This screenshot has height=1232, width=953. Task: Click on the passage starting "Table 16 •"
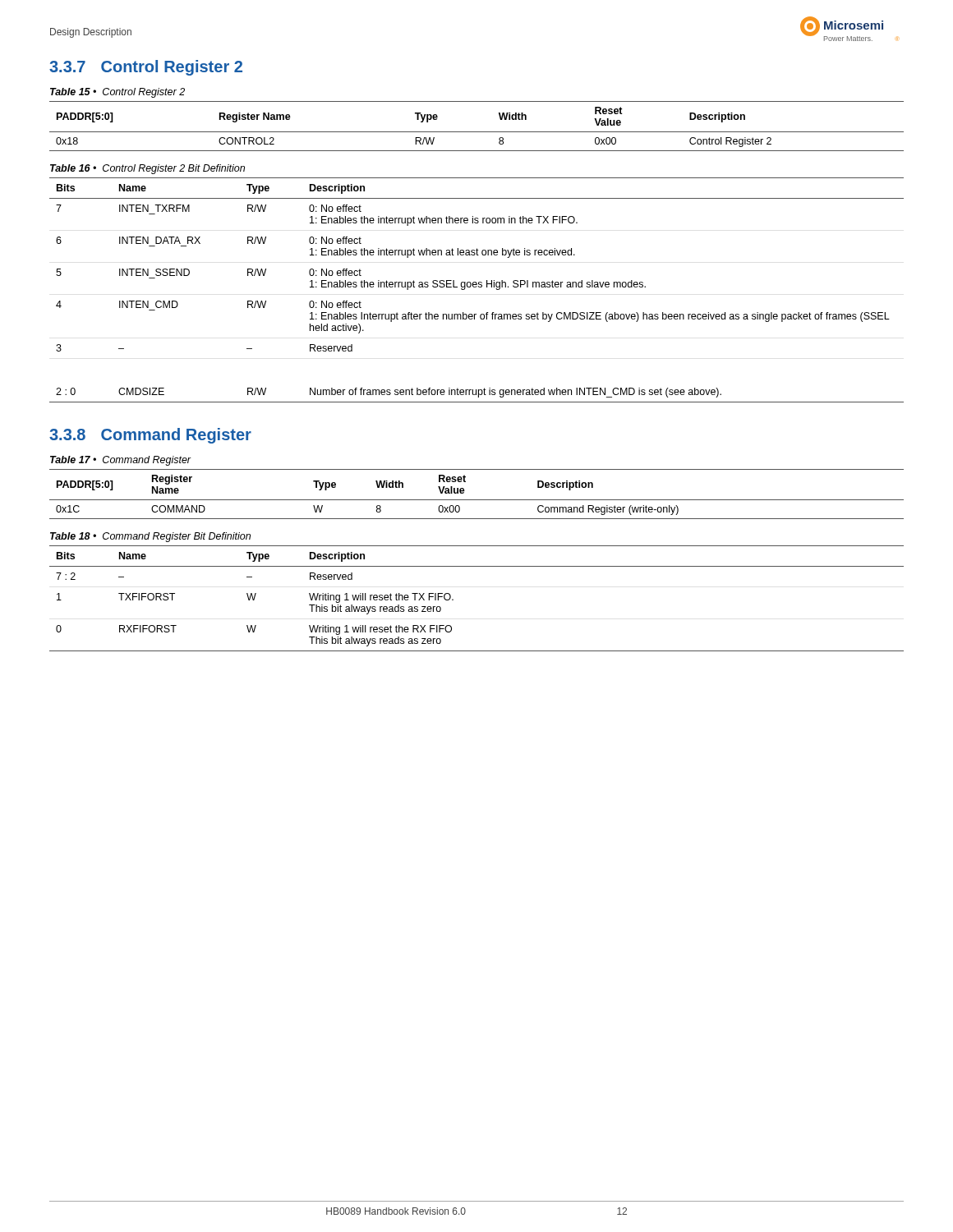click(147, 168)
